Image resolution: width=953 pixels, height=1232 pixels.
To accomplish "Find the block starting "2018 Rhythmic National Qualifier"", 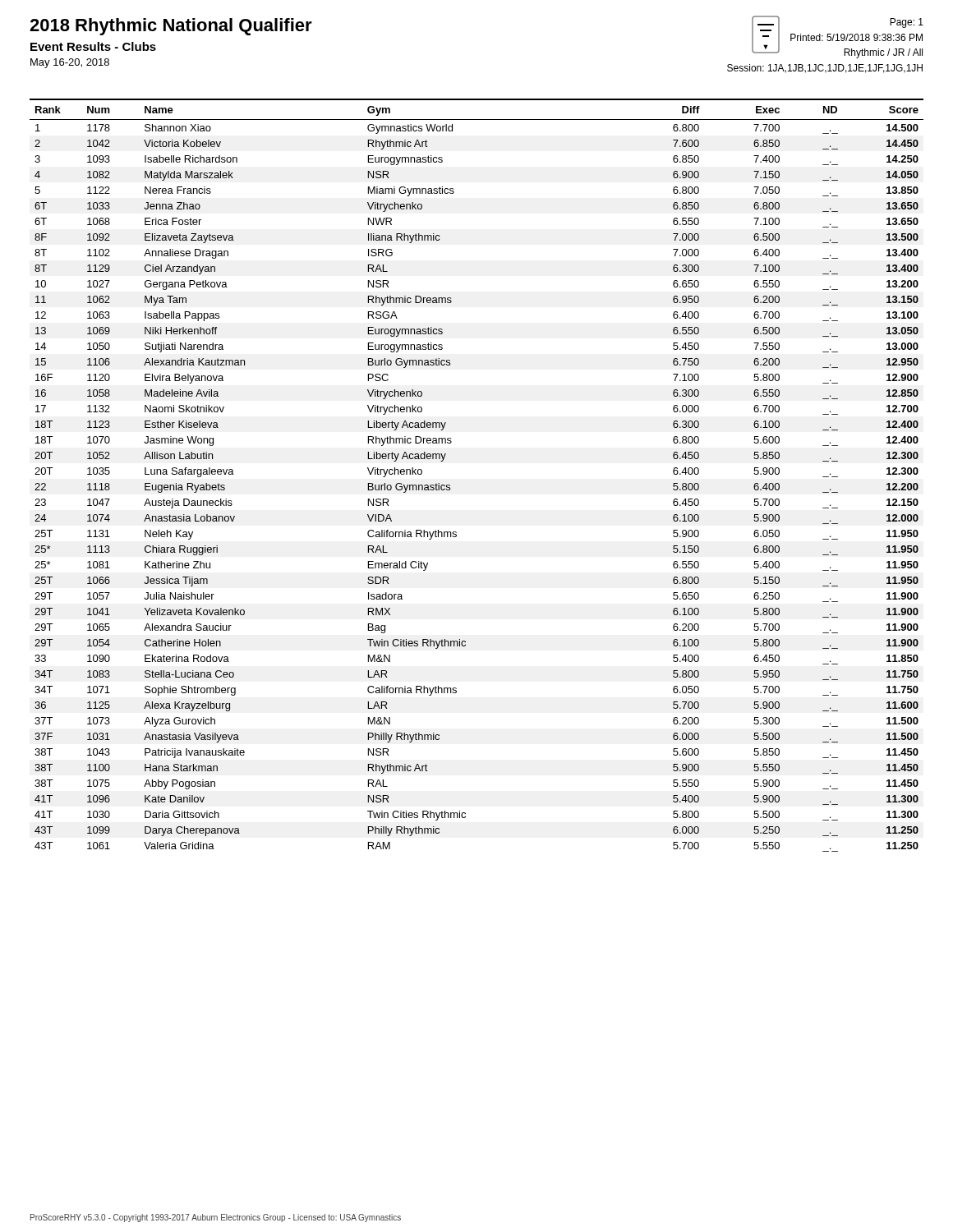I will point(171,25).
